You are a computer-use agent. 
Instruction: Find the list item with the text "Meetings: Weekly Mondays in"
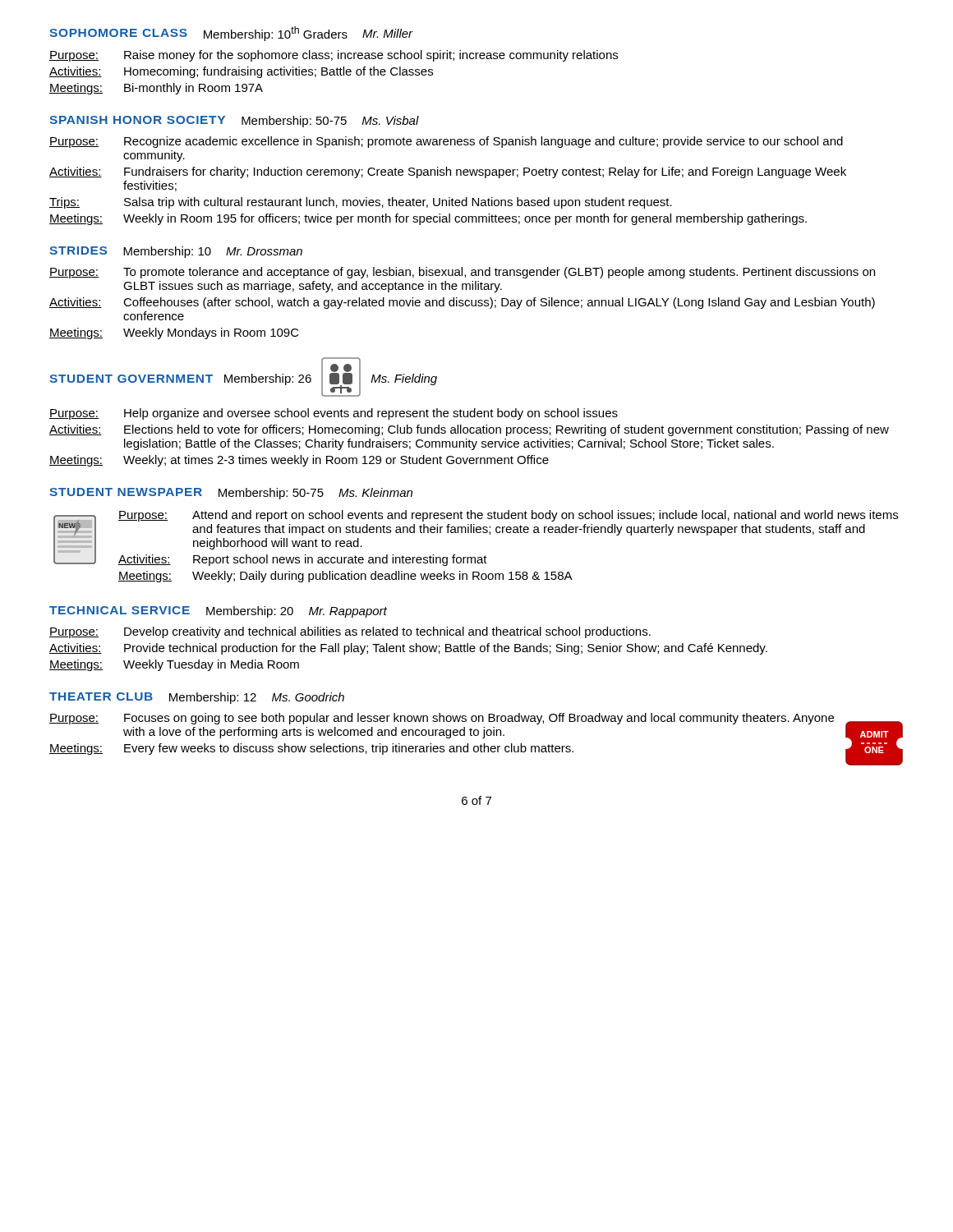tap(174, 333)
